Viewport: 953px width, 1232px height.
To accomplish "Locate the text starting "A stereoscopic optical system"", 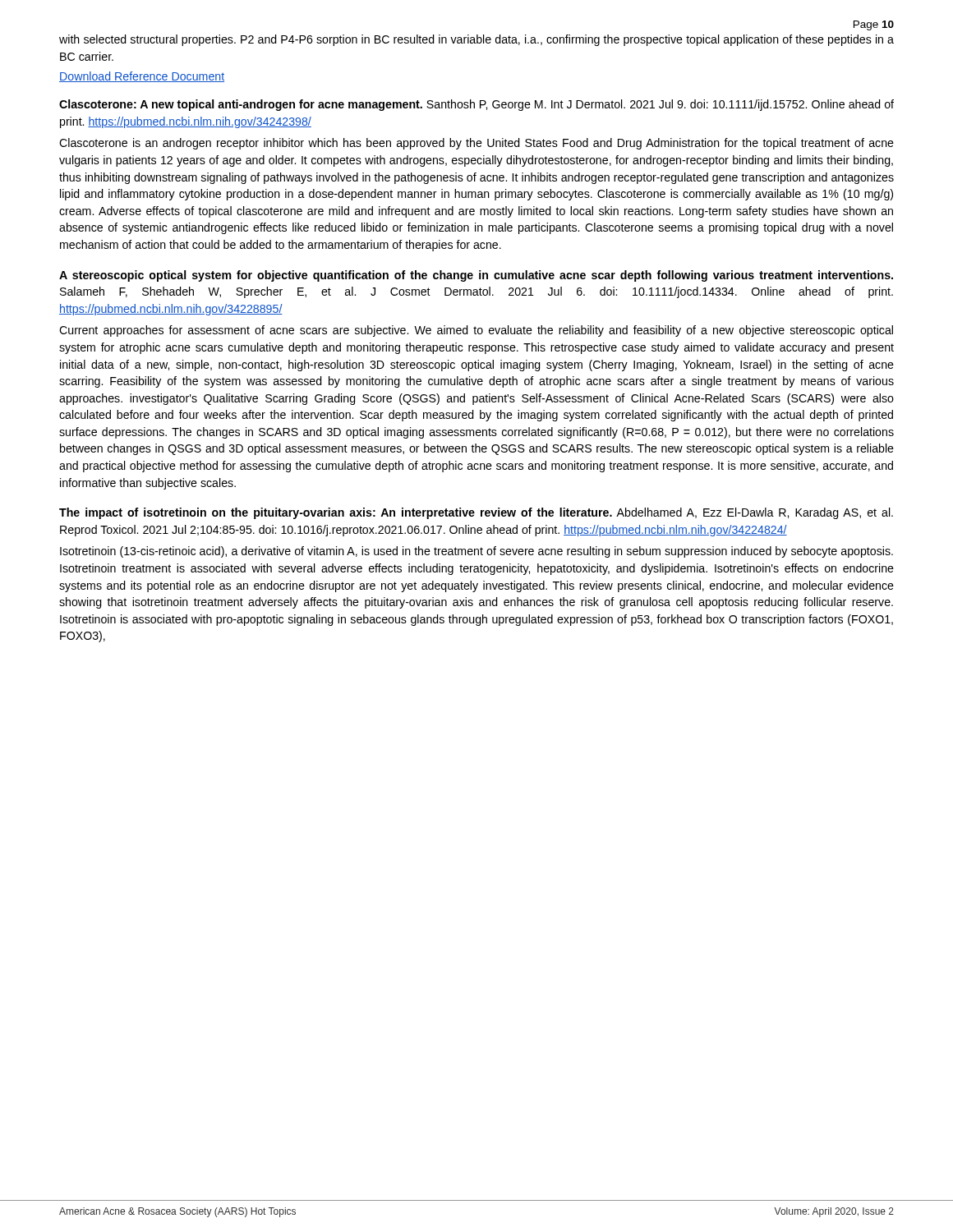I will tap(476, 379).
